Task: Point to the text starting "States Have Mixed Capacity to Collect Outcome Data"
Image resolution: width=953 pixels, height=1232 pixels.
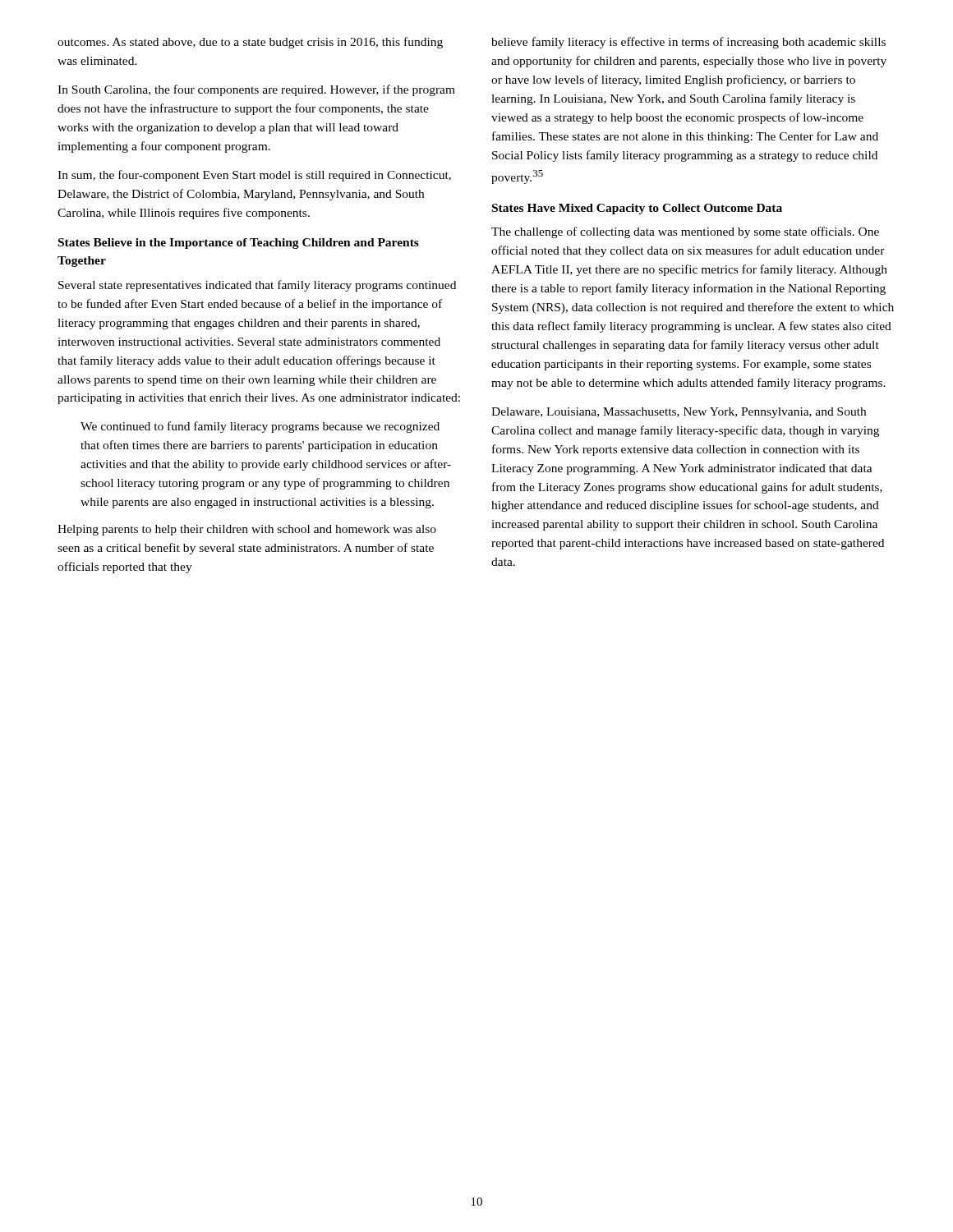Action: coord(637,207)
